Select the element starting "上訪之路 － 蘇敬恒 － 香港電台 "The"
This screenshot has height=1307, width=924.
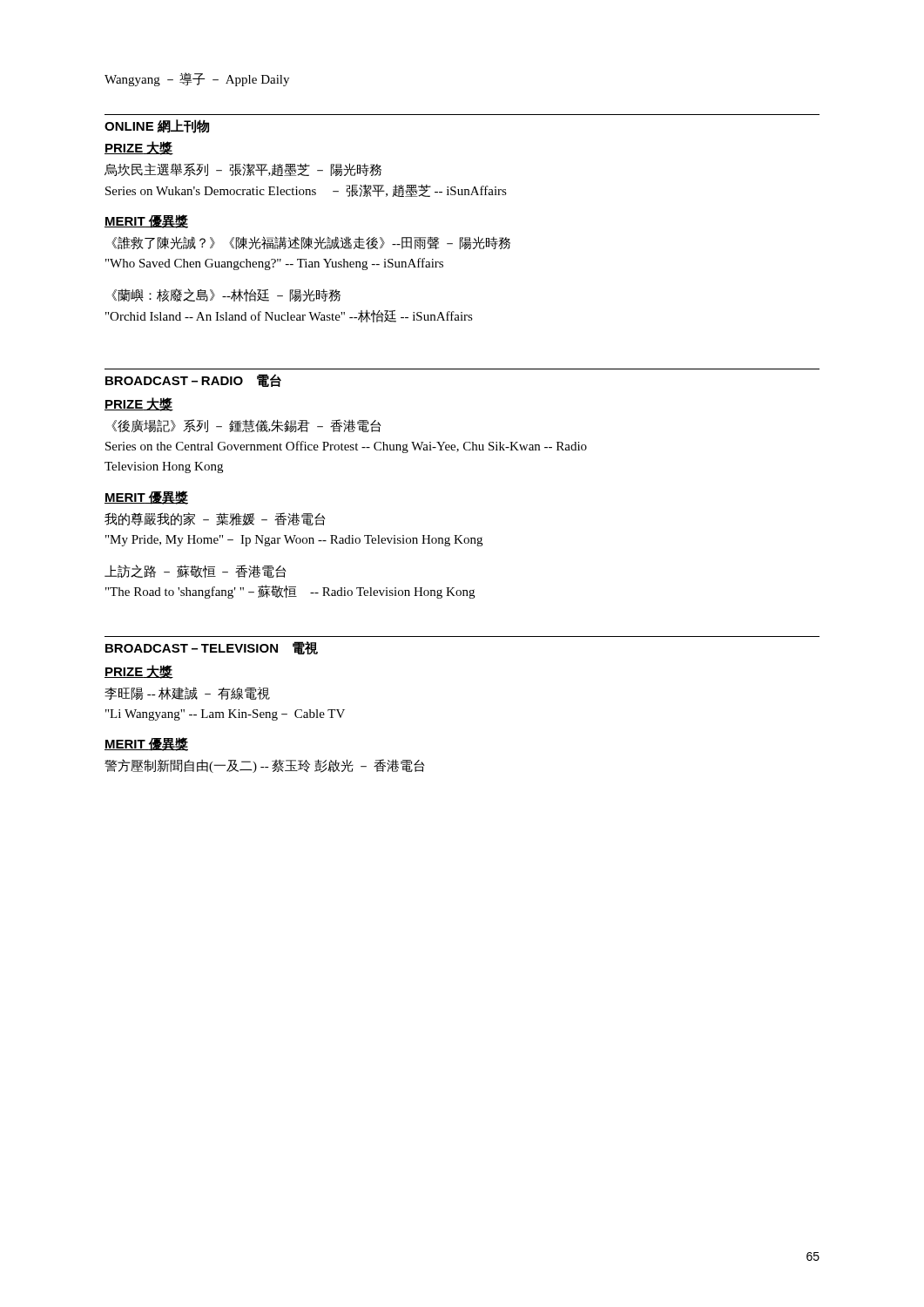tap(462, 582)
